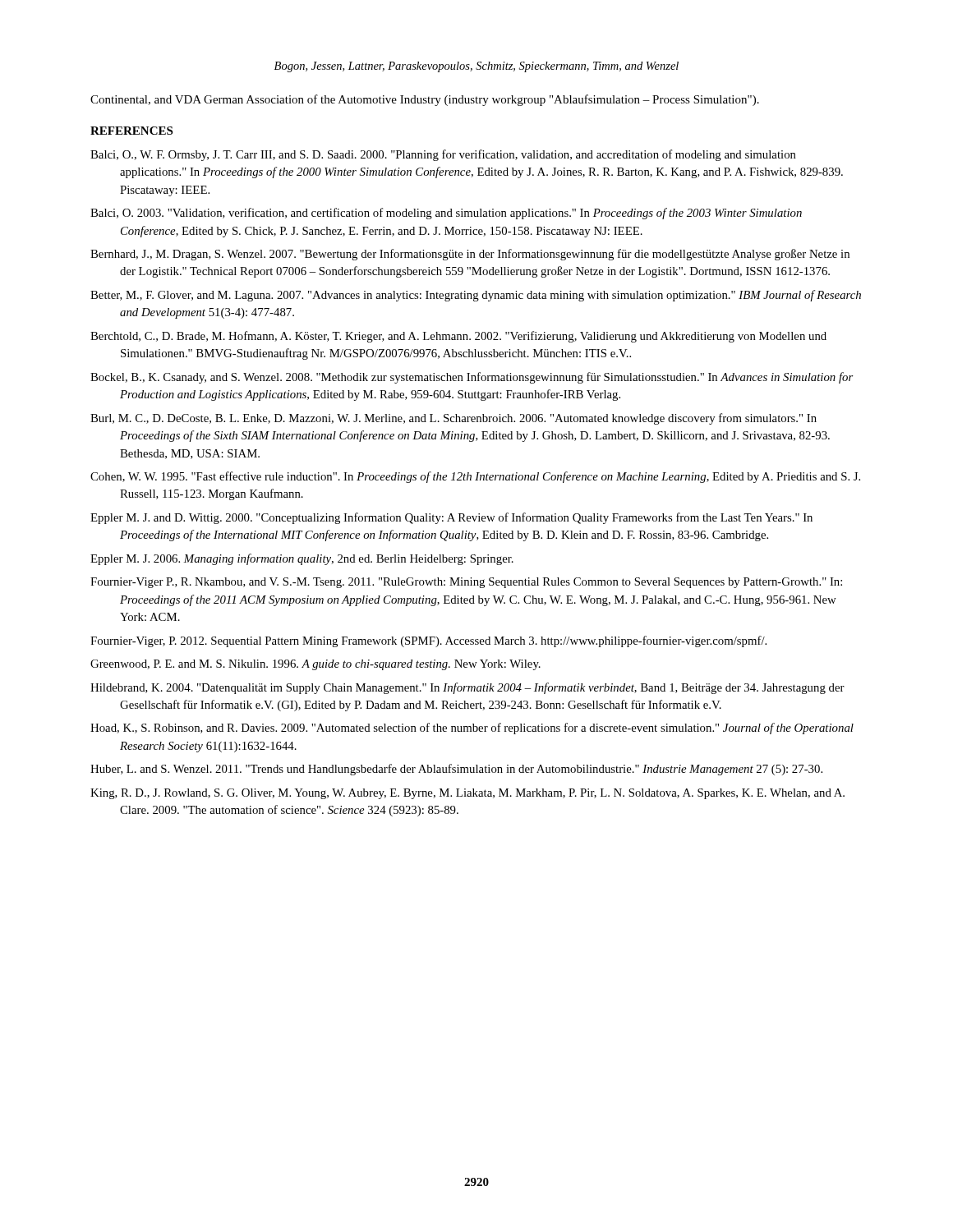Click on the passage starting "Fournier-Viger, P. 2012. Sequential Pattern"
This screenshot has width=953, height=1232.
tap(429, 640)
